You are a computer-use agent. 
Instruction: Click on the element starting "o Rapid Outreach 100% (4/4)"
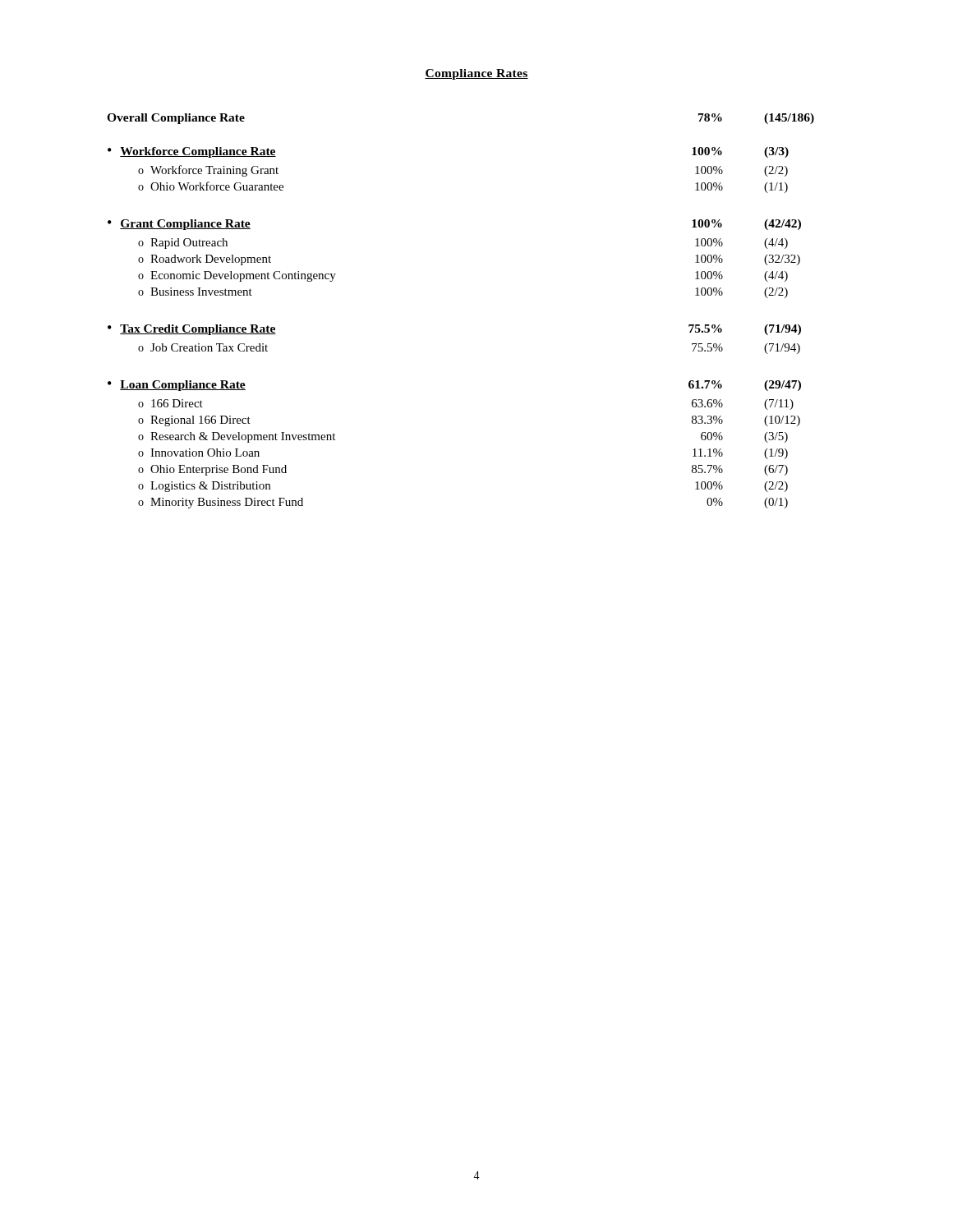tap(189, 244)
